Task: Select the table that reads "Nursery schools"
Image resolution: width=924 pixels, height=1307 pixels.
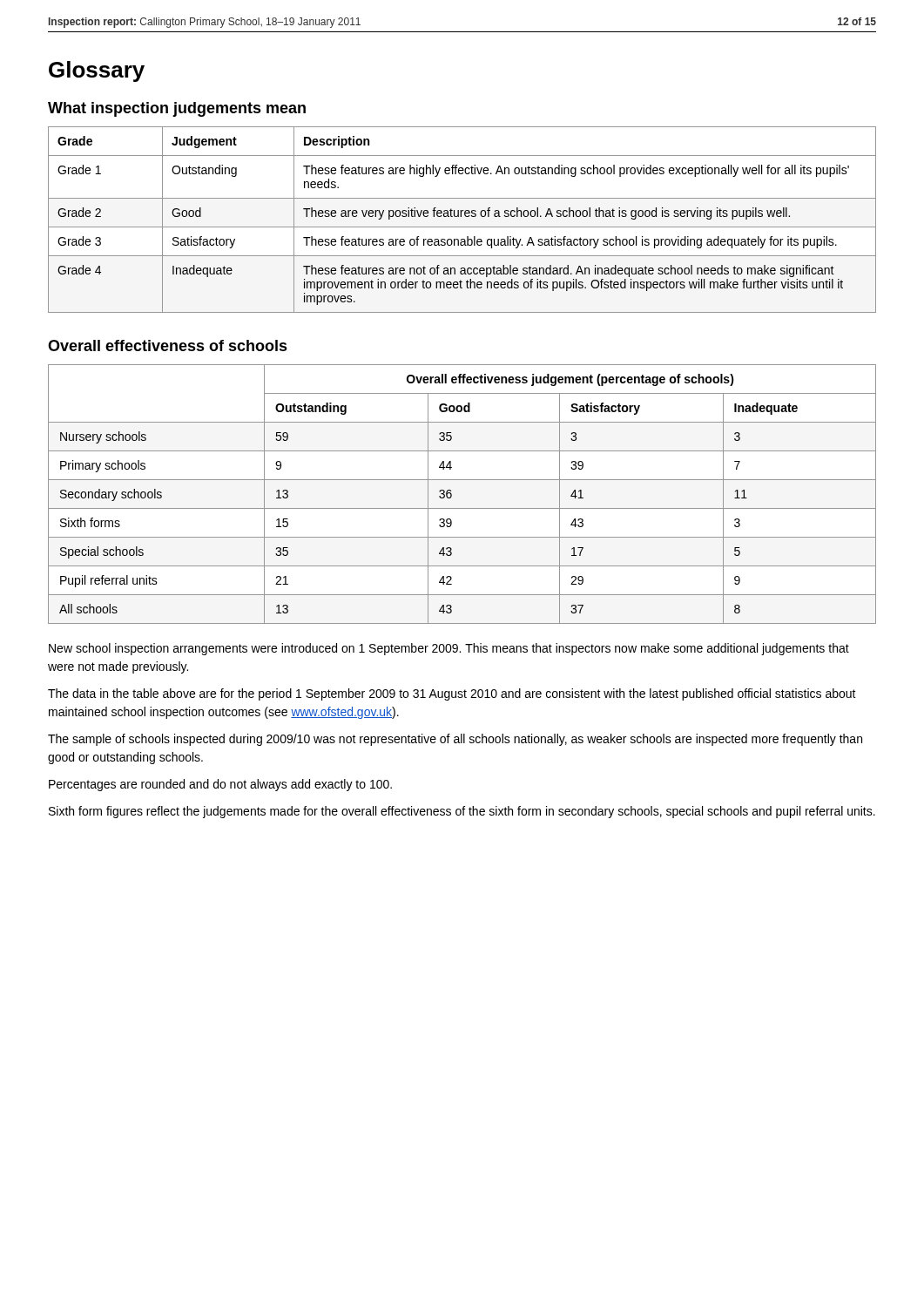Action: click(462, 494)
